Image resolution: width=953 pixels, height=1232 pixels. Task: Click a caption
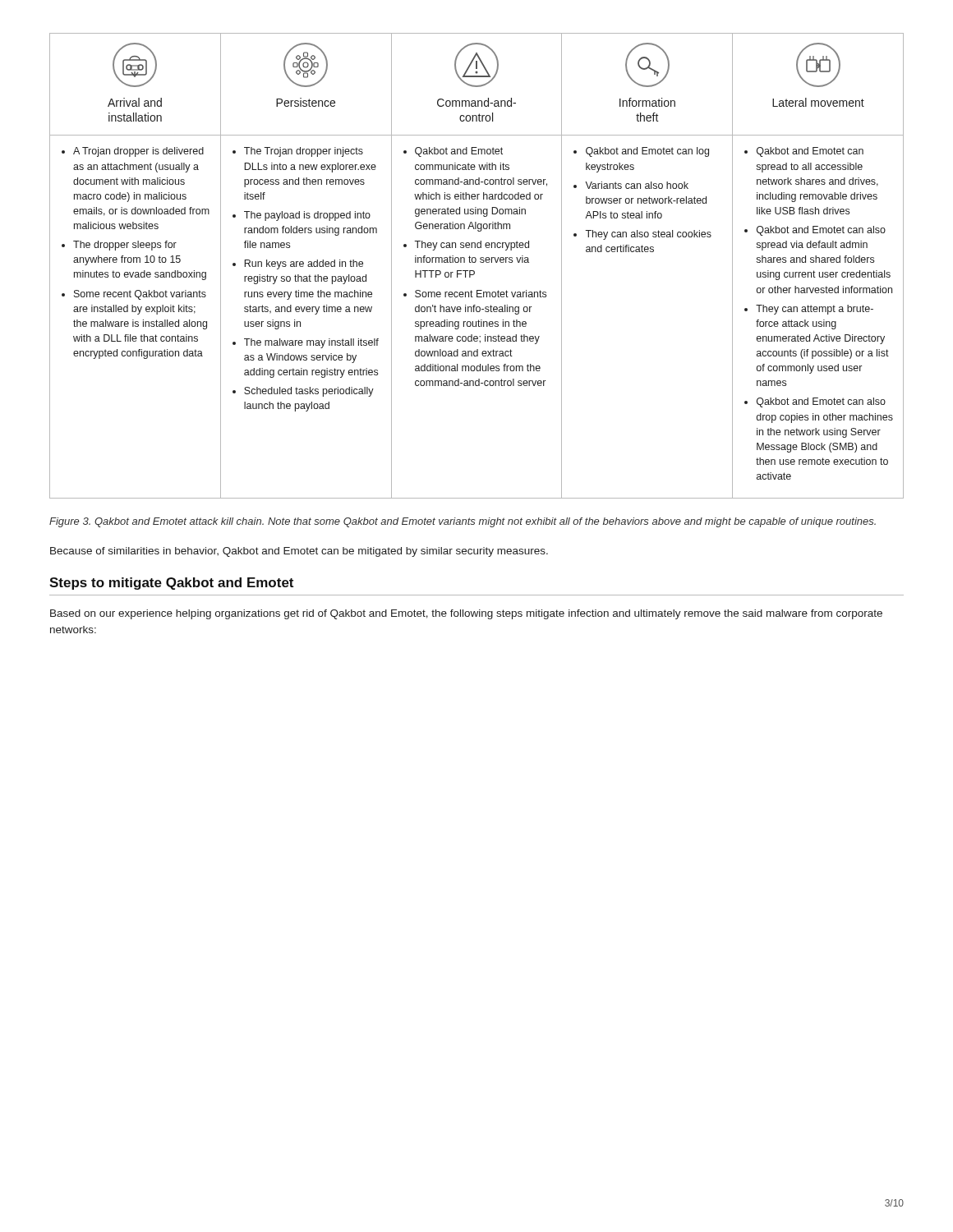pos(463,521)
